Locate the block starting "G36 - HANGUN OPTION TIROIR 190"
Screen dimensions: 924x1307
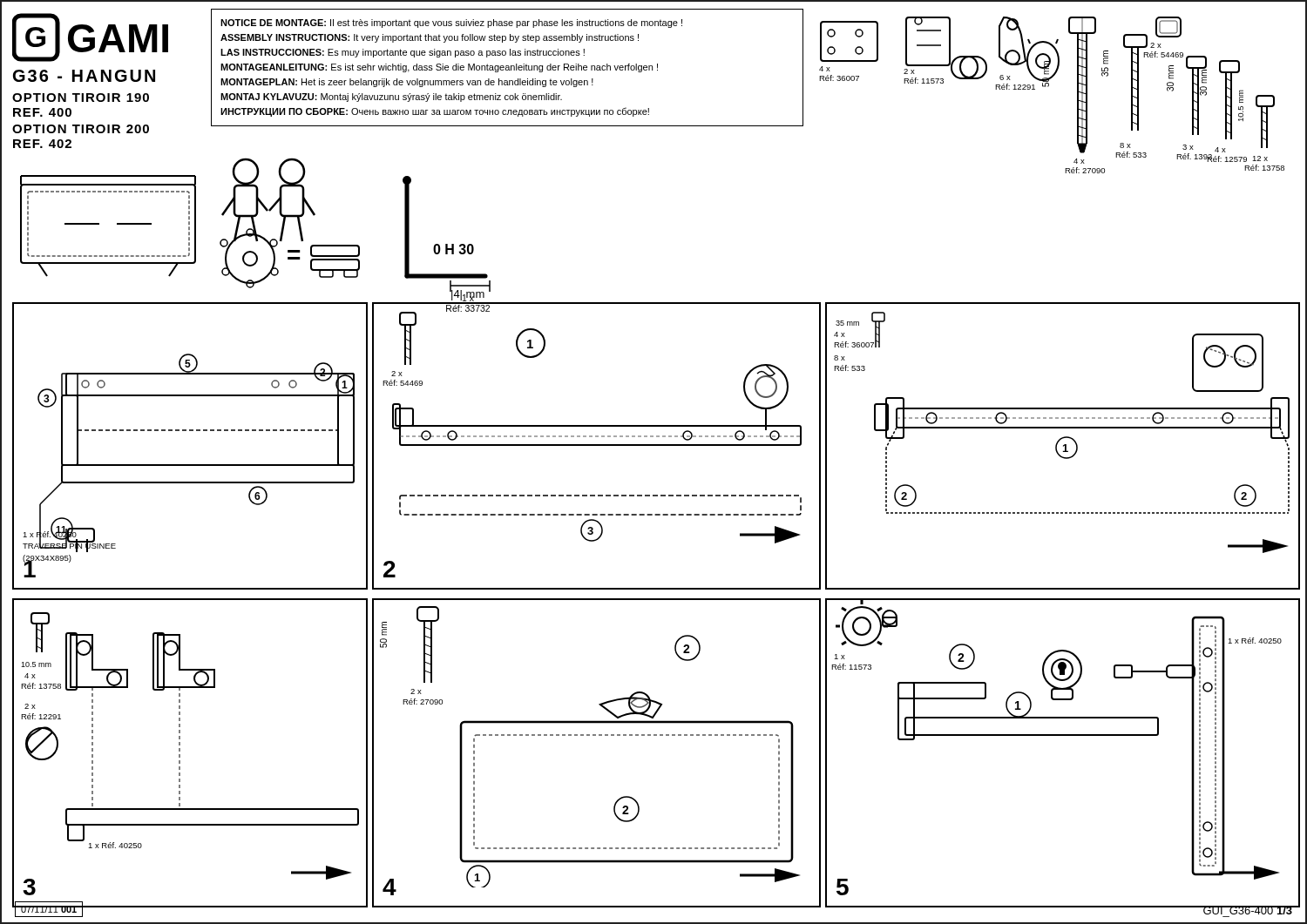(110, 108)
